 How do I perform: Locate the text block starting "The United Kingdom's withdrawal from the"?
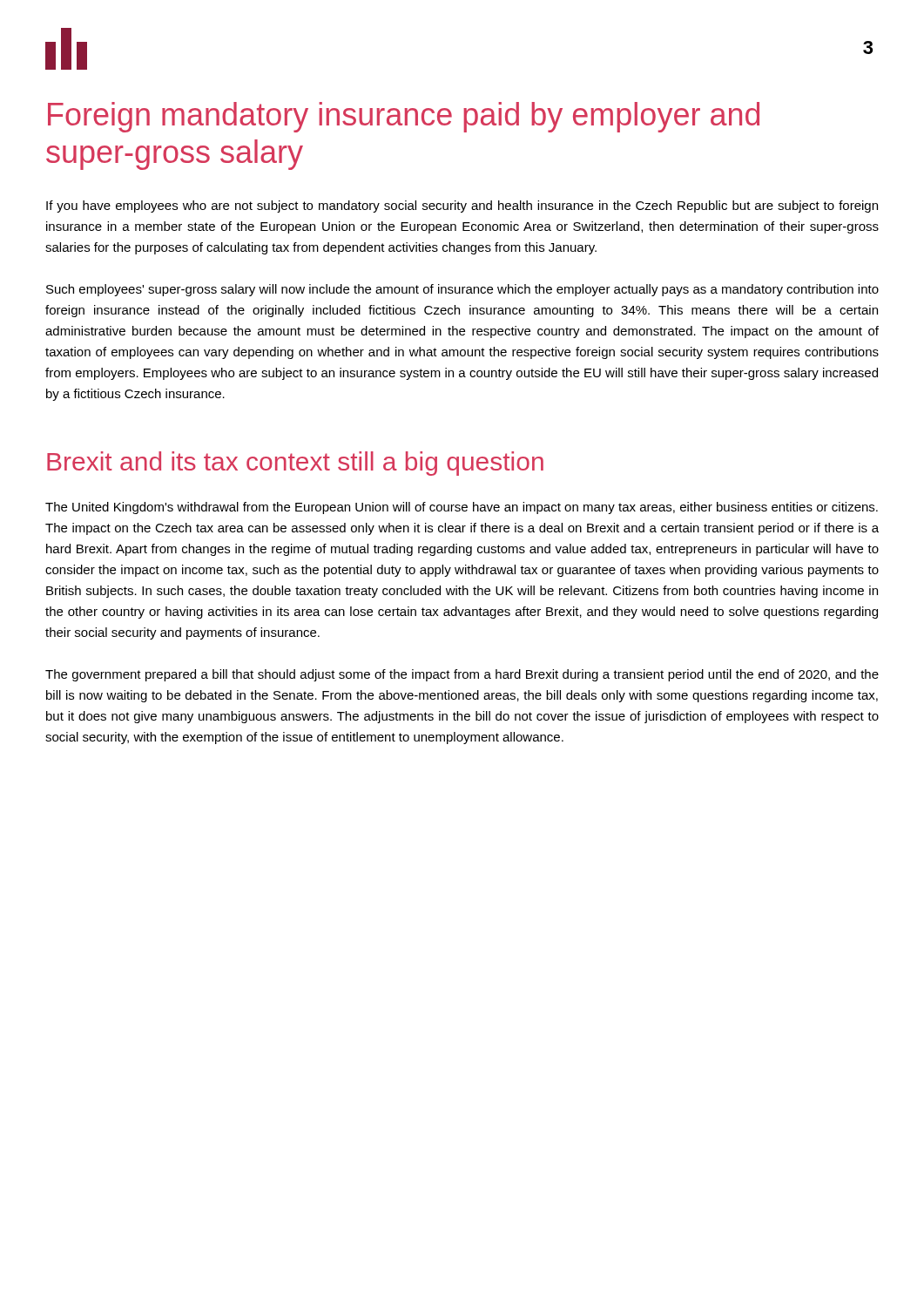click(462, 570)
